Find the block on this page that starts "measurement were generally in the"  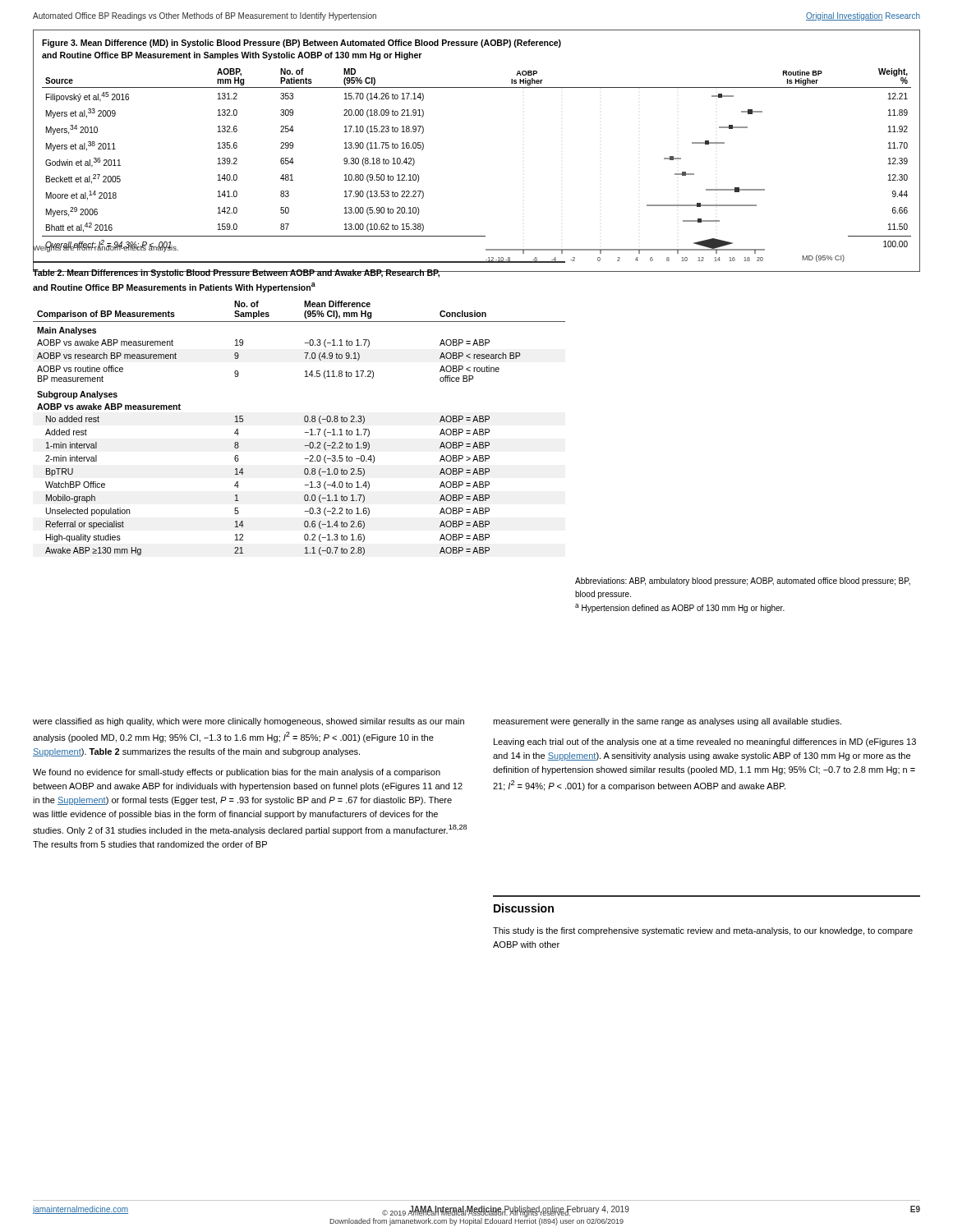point(707,754)
